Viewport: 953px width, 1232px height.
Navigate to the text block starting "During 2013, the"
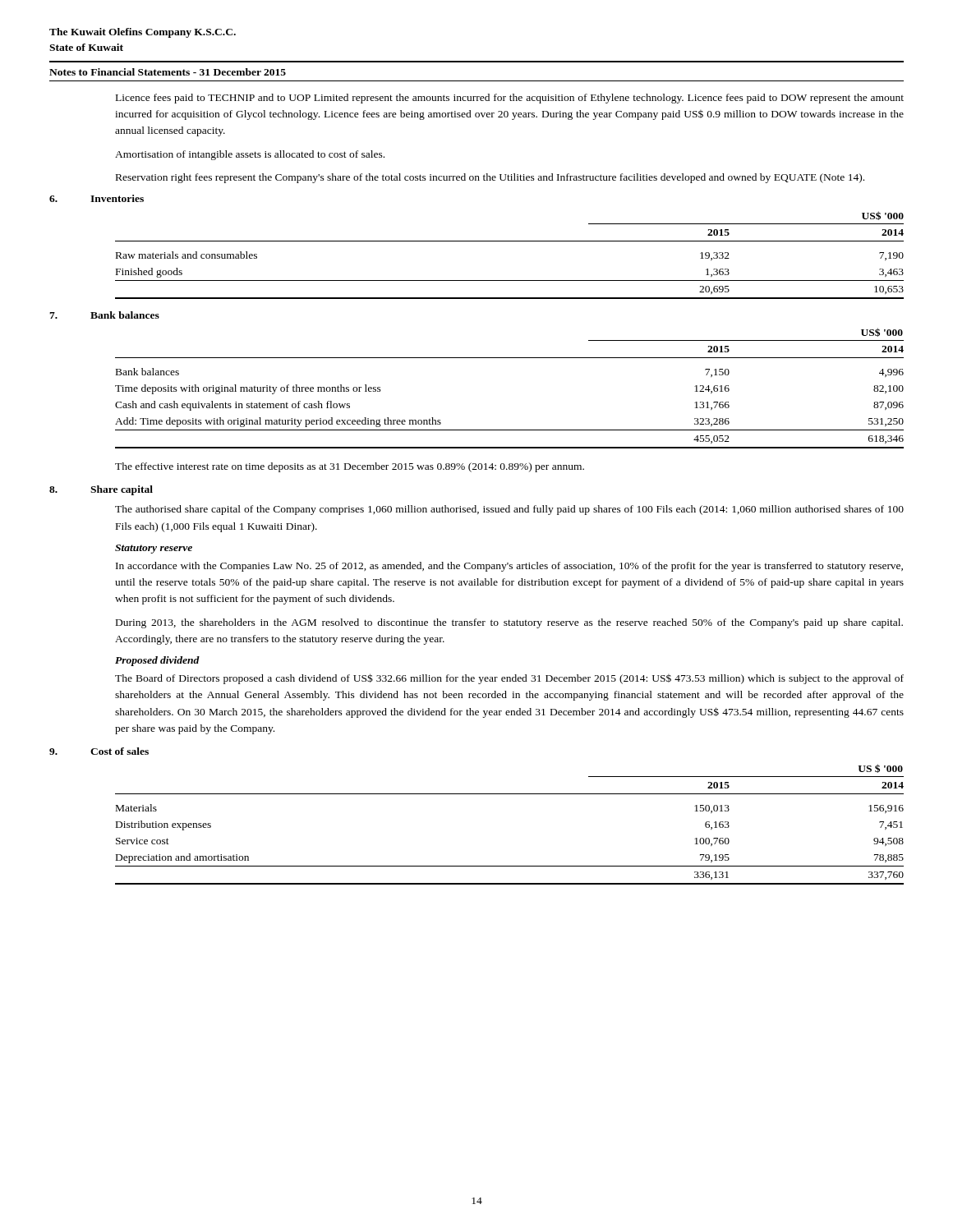pyautogui.click(x=509, y=630)
